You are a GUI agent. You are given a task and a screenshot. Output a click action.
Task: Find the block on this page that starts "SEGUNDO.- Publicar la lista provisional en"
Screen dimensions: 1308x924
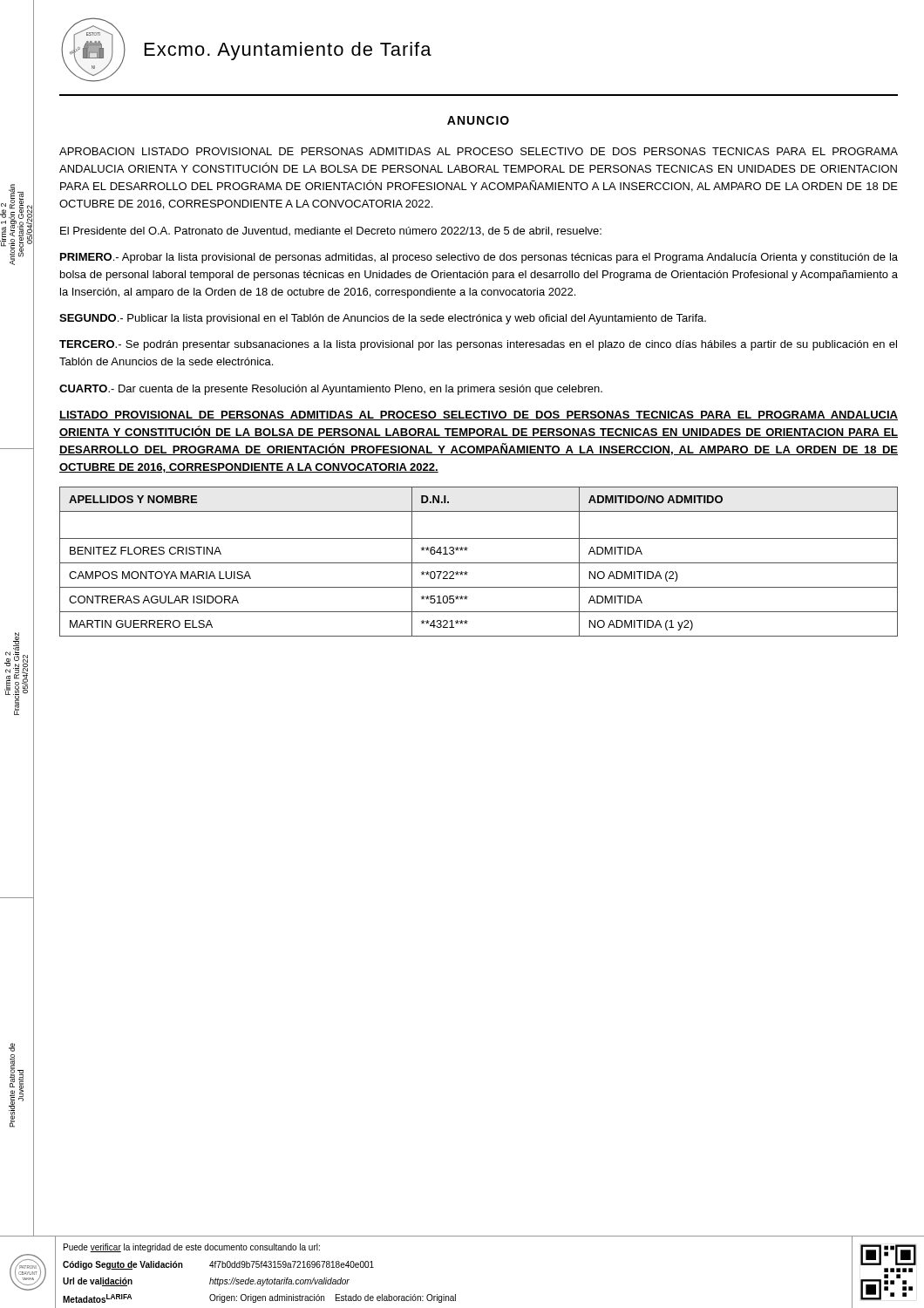click(383, 318)
